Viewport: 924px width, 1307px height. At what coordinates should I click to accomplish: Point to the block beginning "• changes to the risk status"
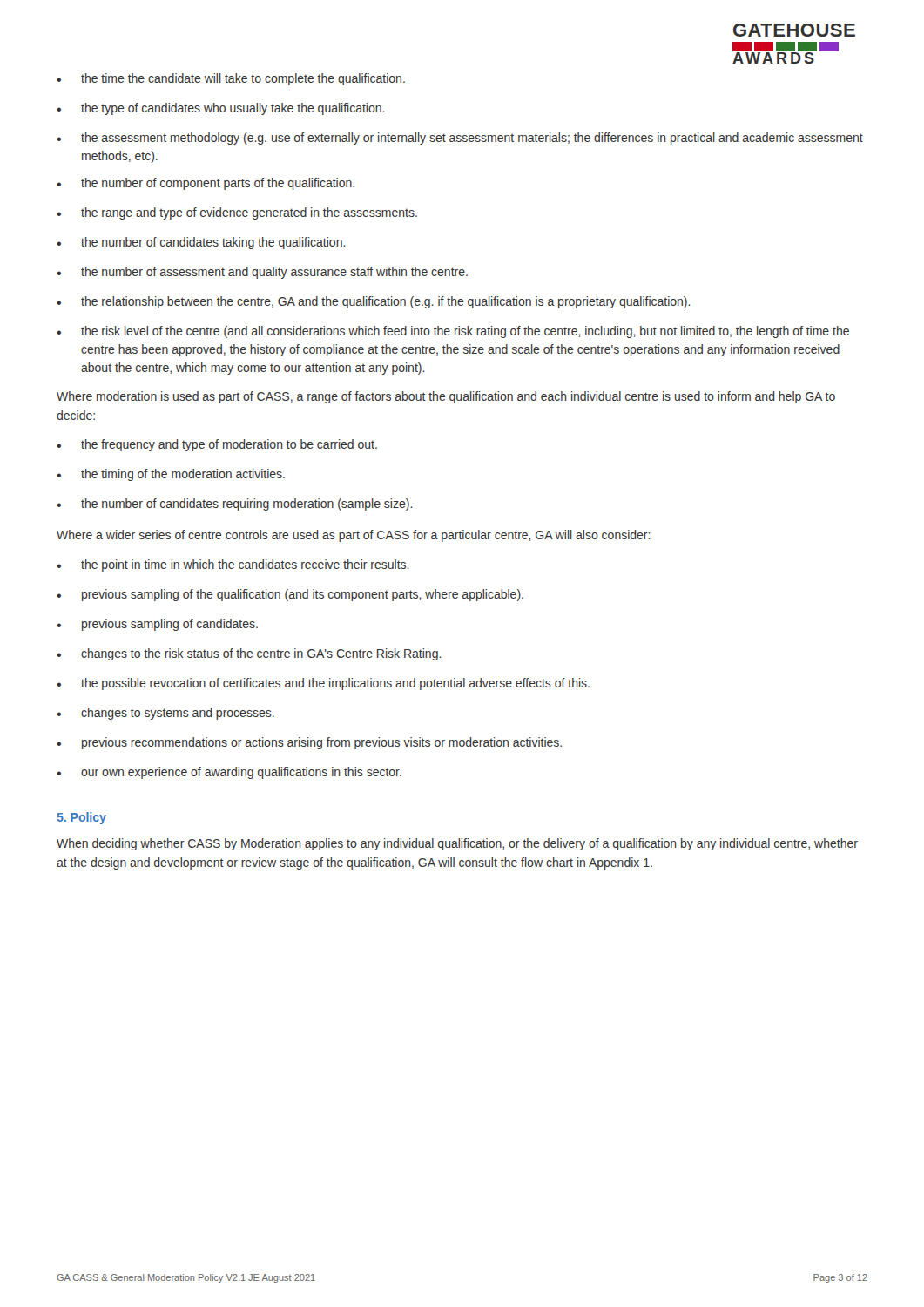pos(249,654)
